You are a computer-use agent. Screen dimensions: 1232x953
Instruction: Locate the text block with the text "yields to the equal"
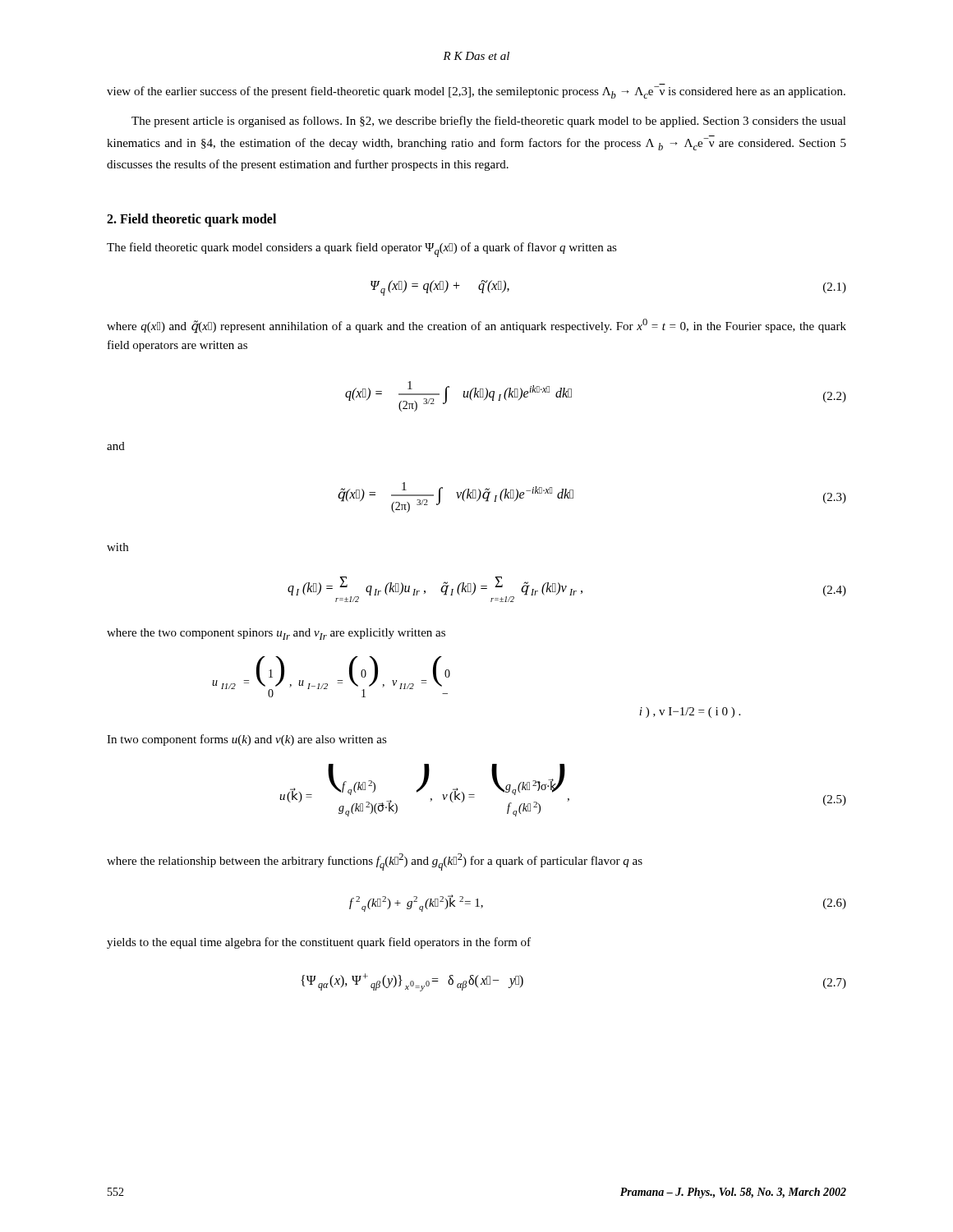click(x=319, y=942)
